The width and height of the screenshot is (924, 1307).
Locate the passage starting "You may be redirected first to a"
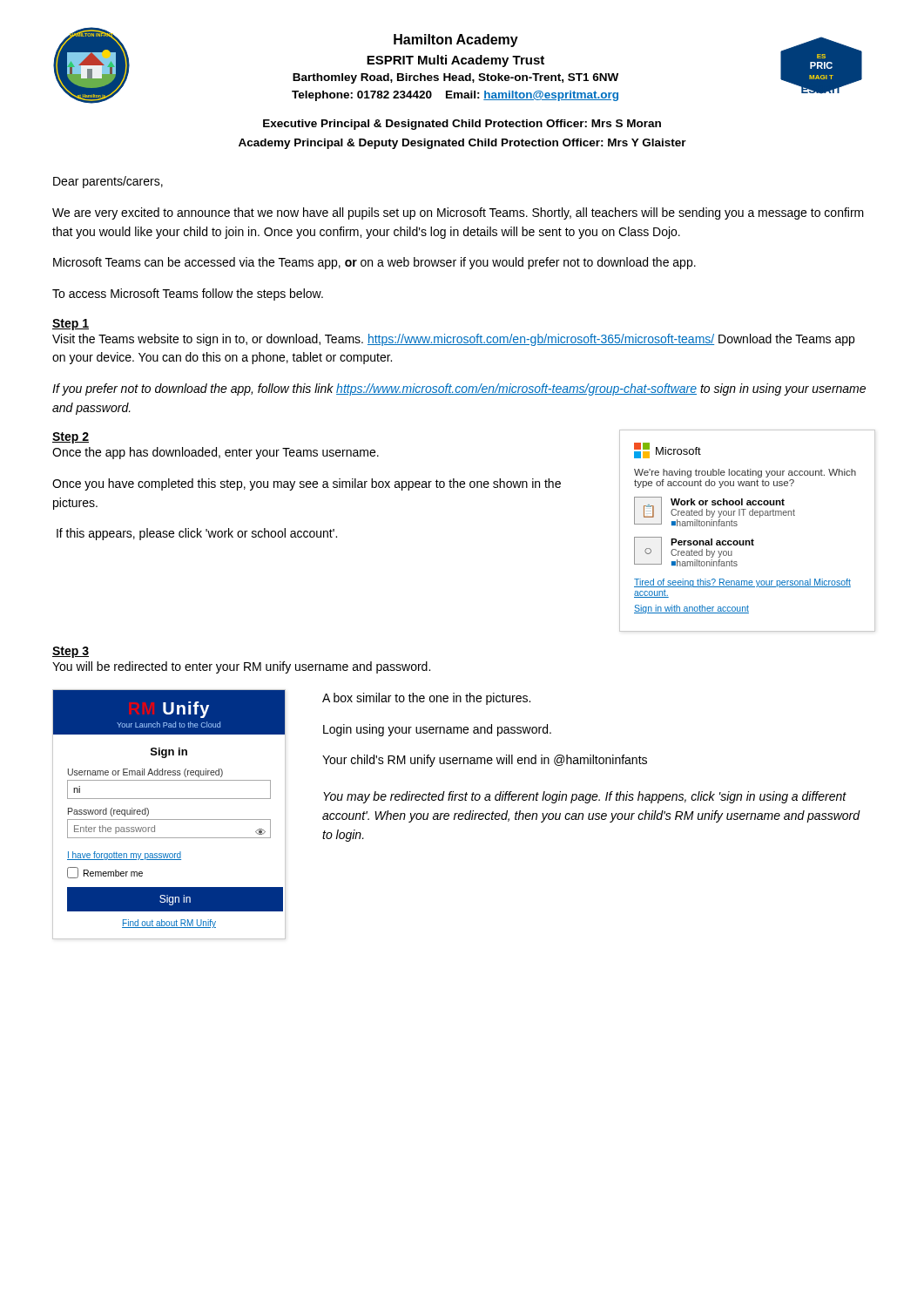coord(591,815)
